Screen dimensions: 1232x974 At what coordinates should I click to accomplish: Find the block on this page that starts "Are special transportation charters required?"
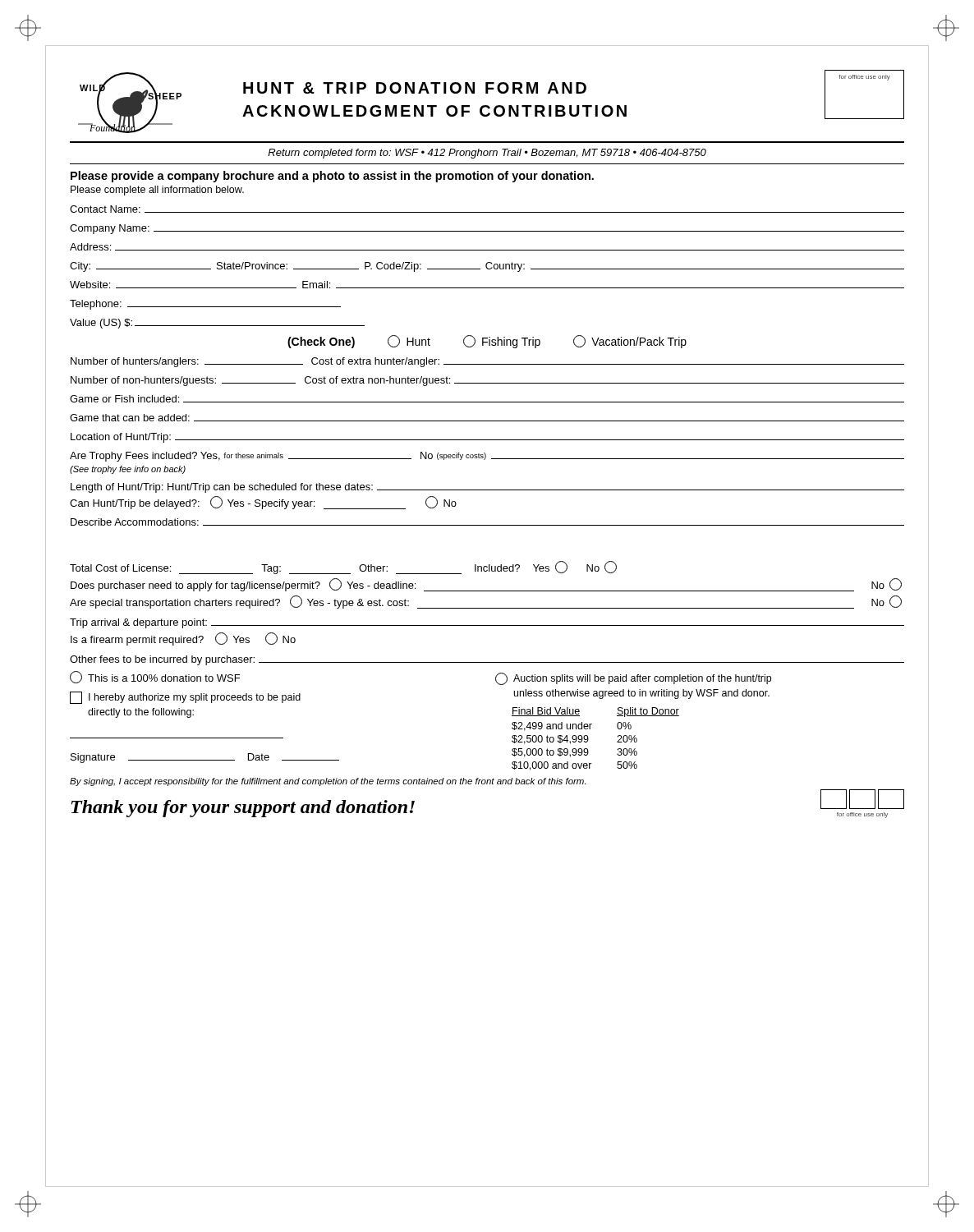tap(487, 602)
